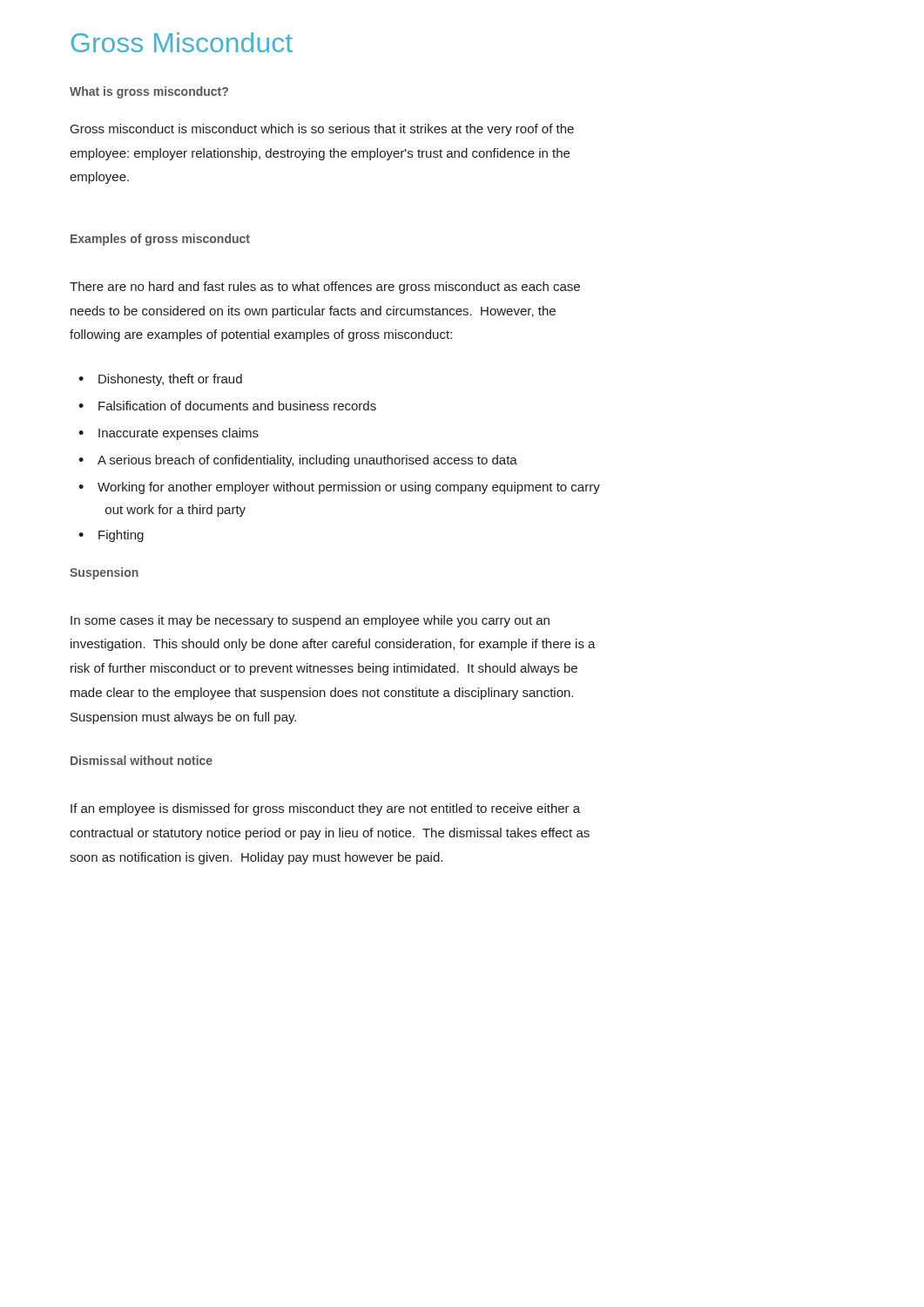Viewport: 924px width, 1307px height.
Task: Locate the list item with the text "• Working for another employer without"
Action: pos(466,498)
